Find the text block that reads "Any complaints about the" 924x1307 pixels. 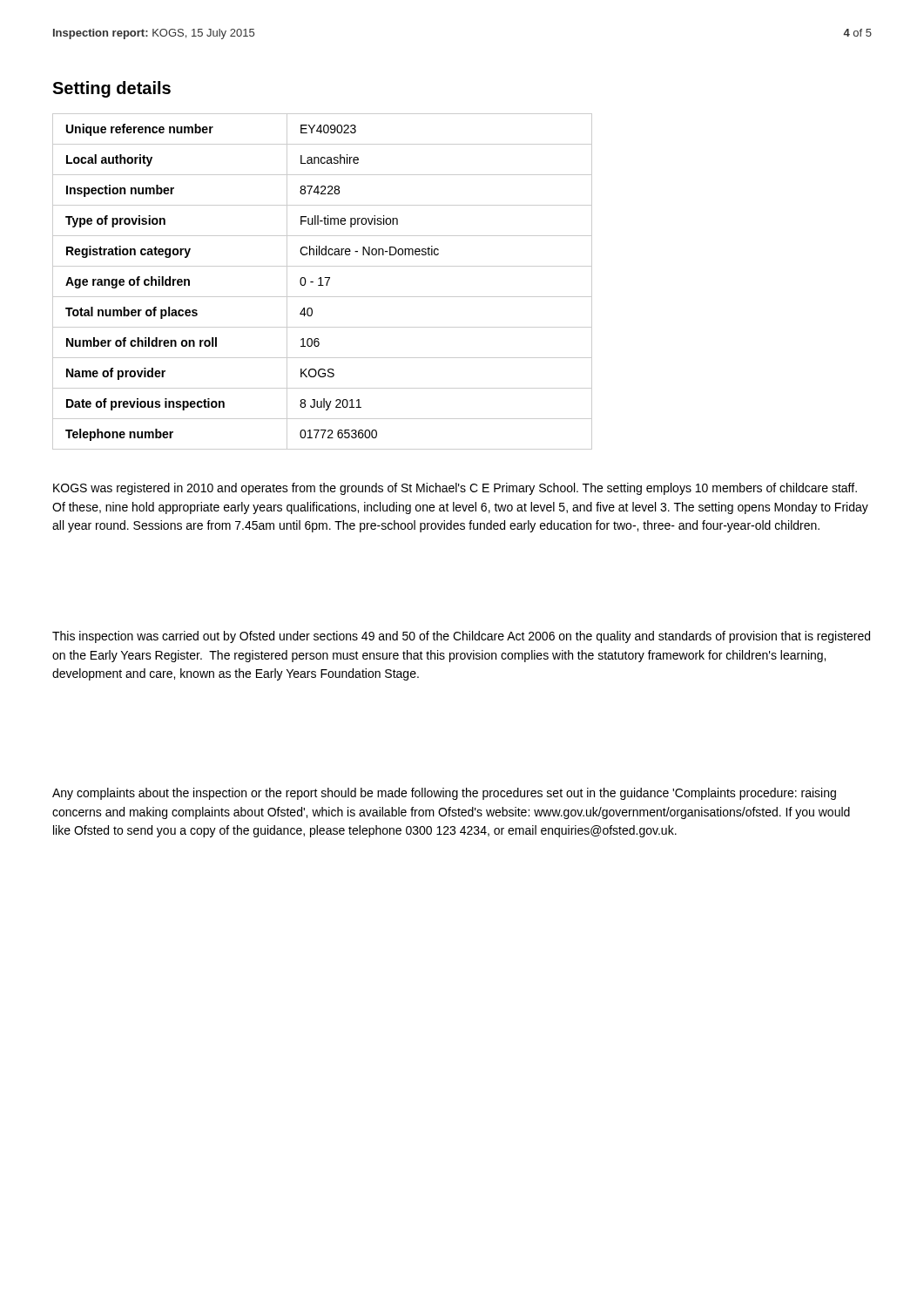451,812
